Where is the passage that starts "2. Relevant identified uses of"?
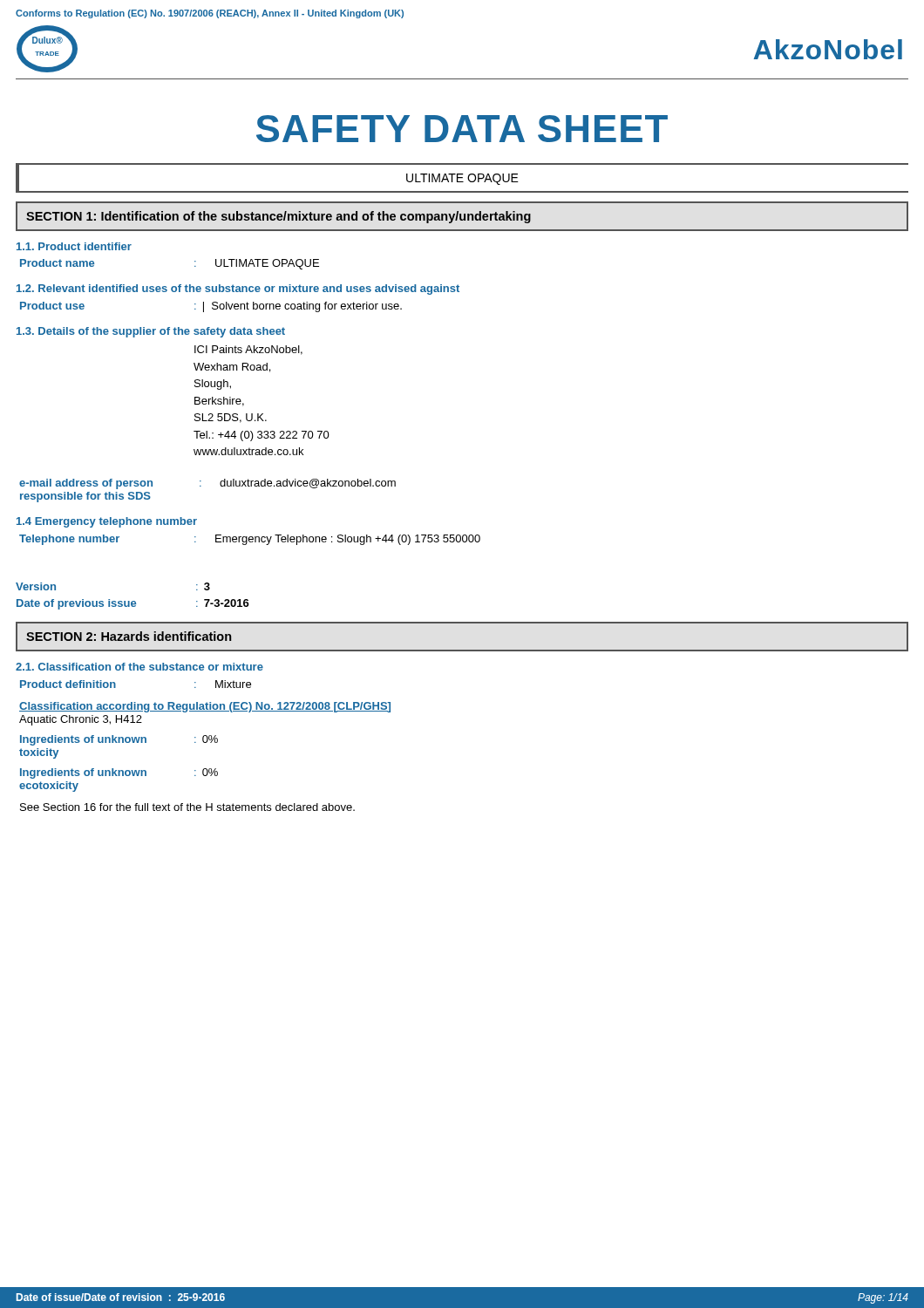Viewport: 924px width, 1308px height. 238,288
